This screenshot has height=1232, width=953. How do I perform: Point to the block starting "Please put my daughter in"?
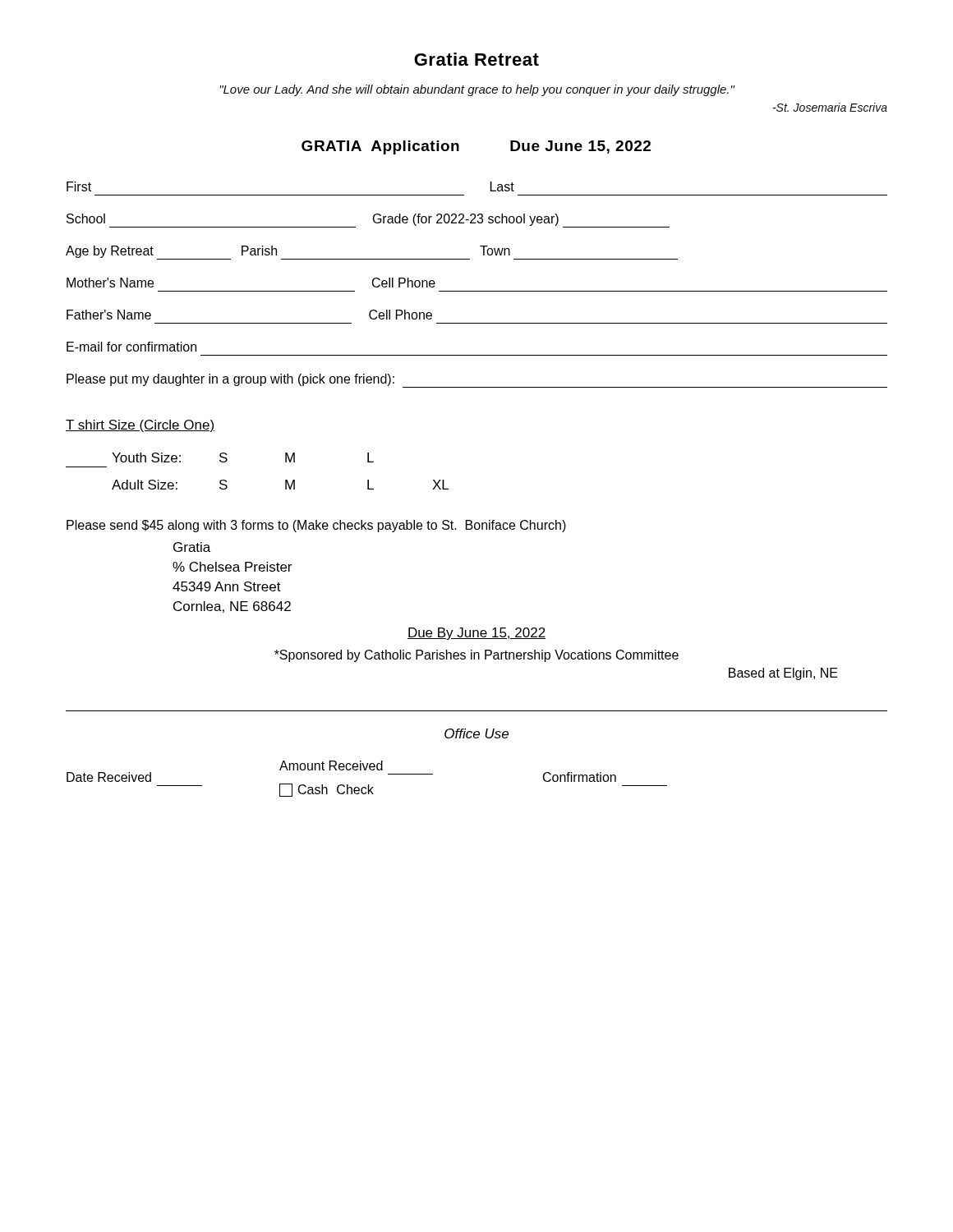tap(476, 380)
